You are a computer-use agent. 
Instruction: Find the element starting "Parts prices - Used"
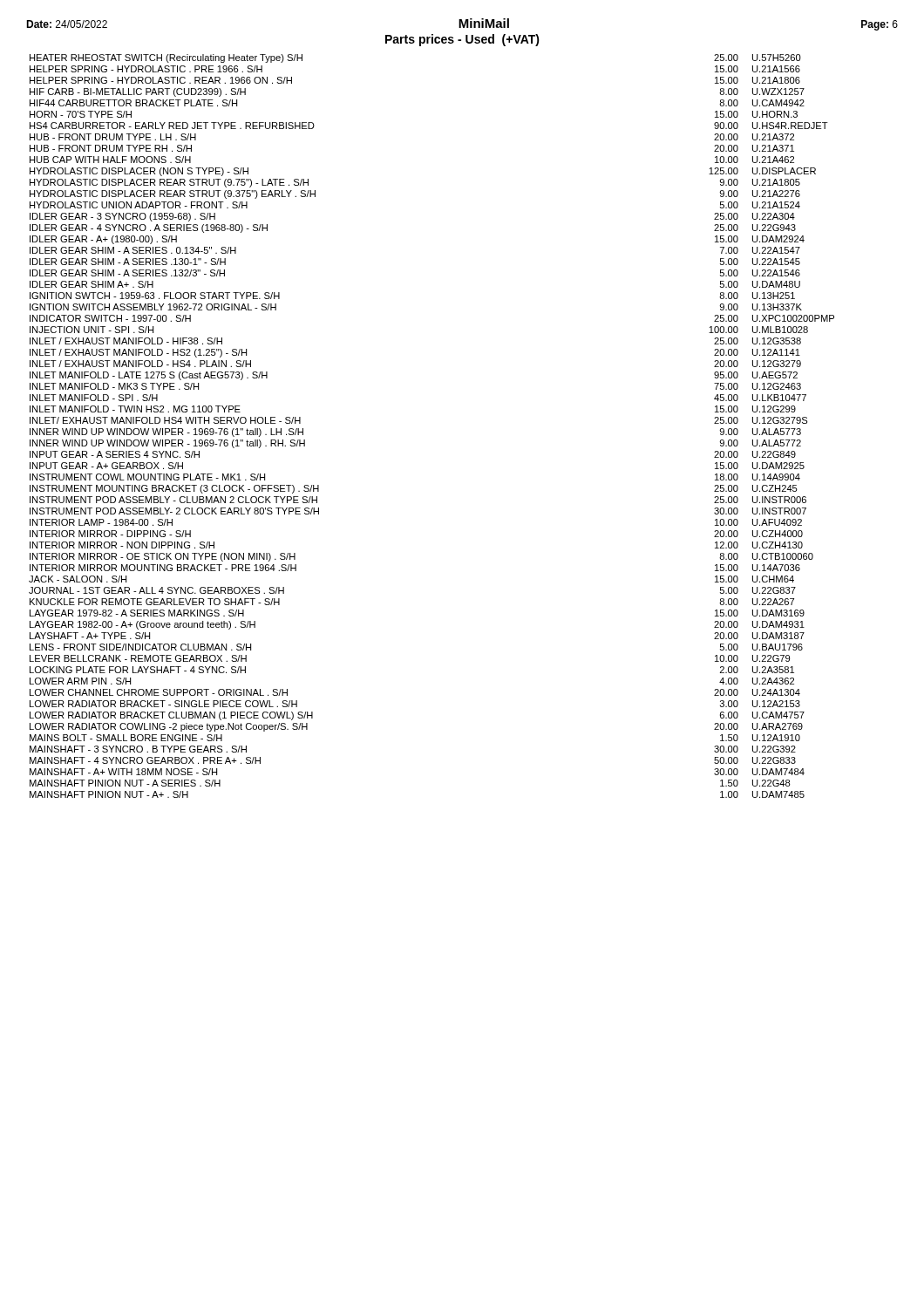462,39
